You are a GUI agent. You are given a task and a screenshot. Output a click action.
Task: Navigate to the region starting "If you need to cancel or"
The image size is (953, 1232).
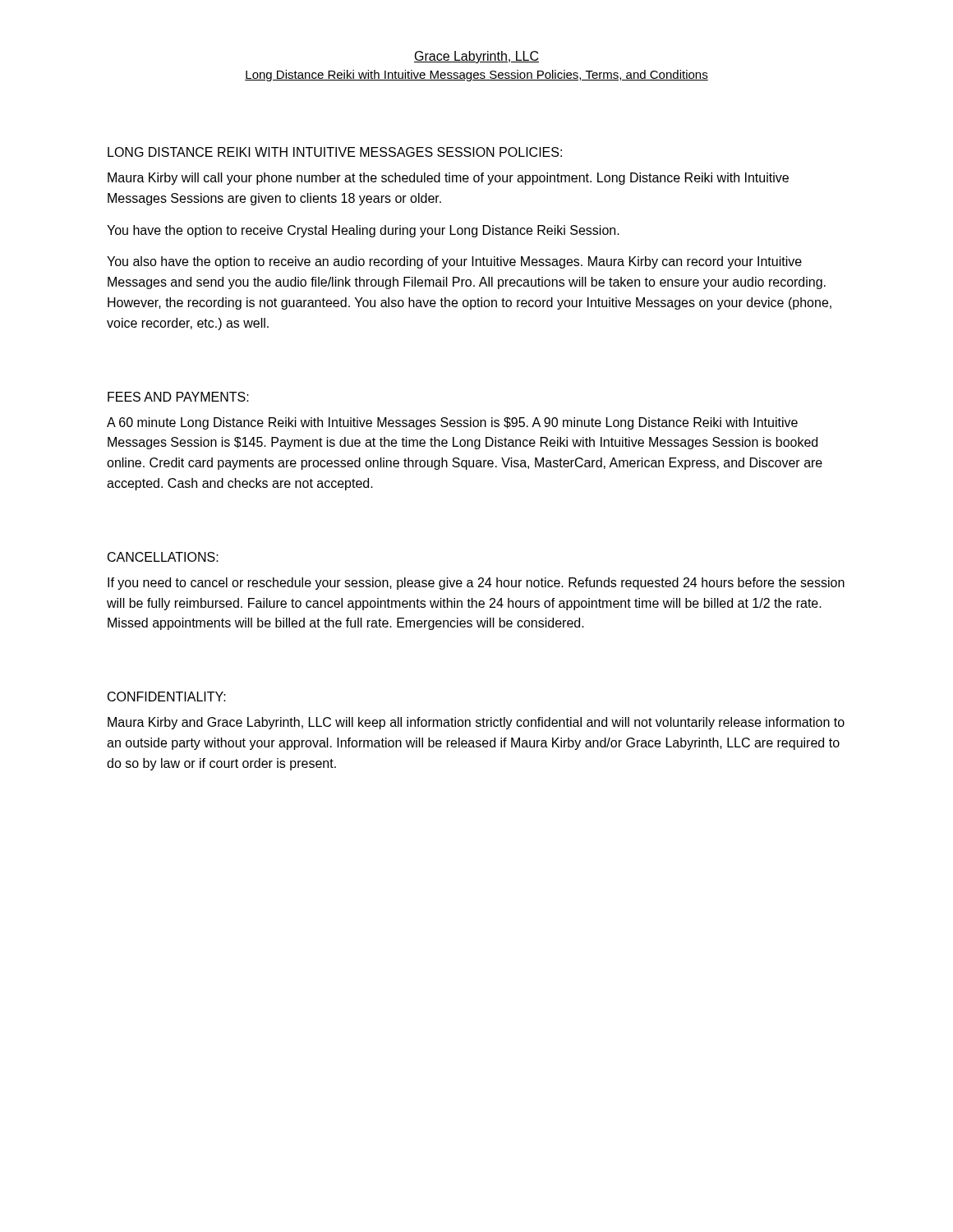click(476, 603)
